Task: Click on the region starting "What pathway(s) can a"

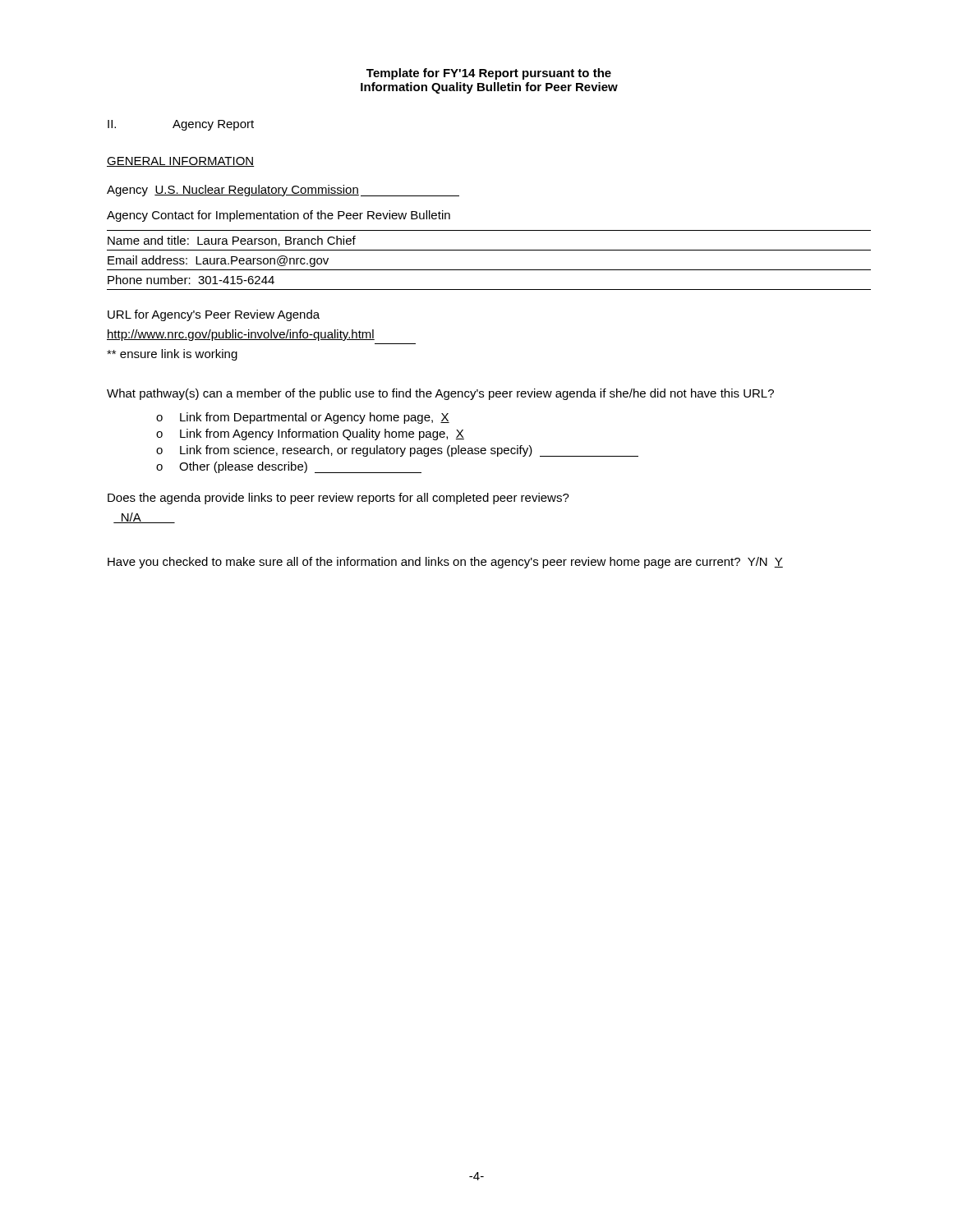Action: click(441, 393)
